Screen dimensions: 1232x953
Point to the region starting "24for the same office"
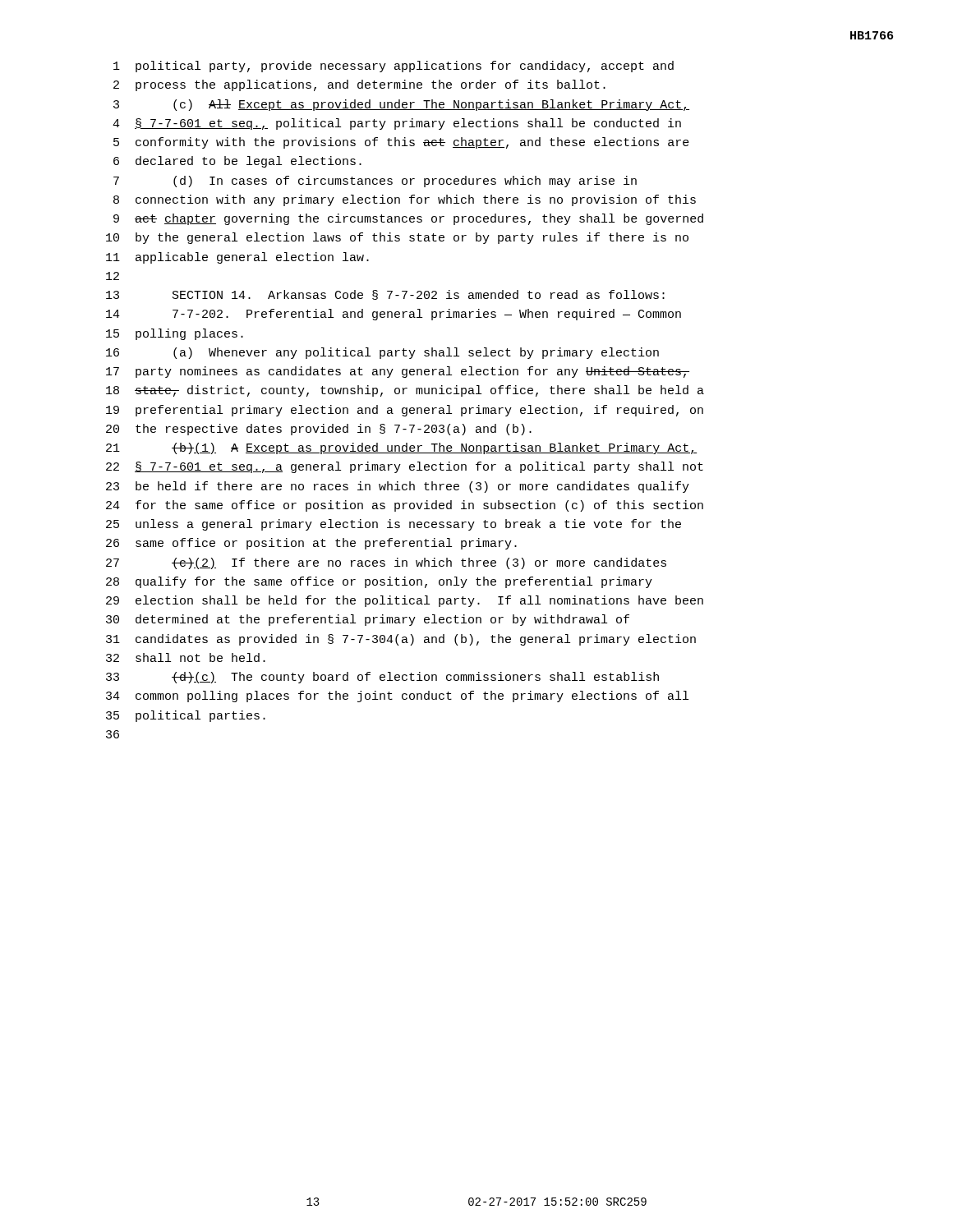click(491, 506)
